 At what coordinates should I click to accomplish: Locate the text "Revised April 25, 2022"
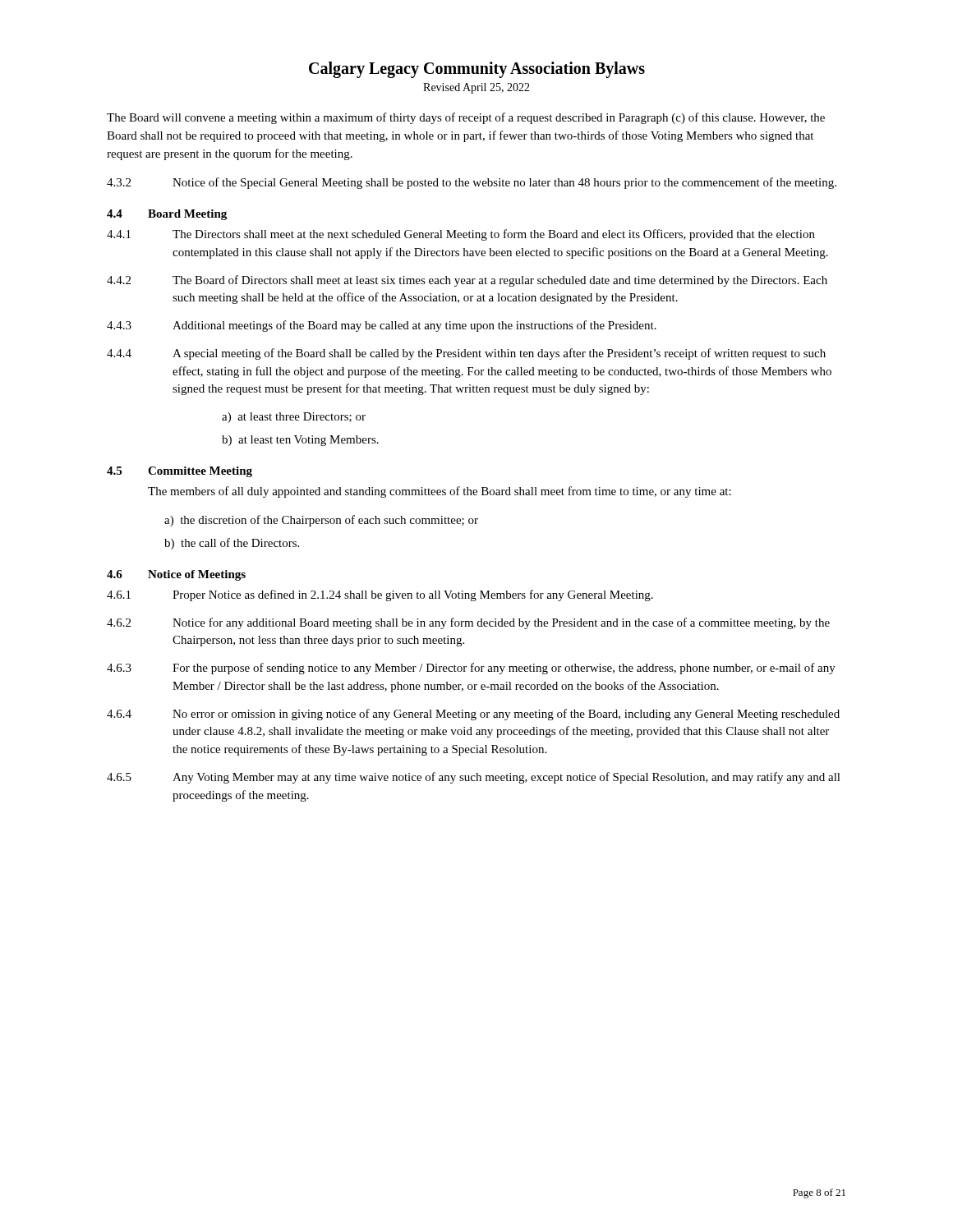476,87
